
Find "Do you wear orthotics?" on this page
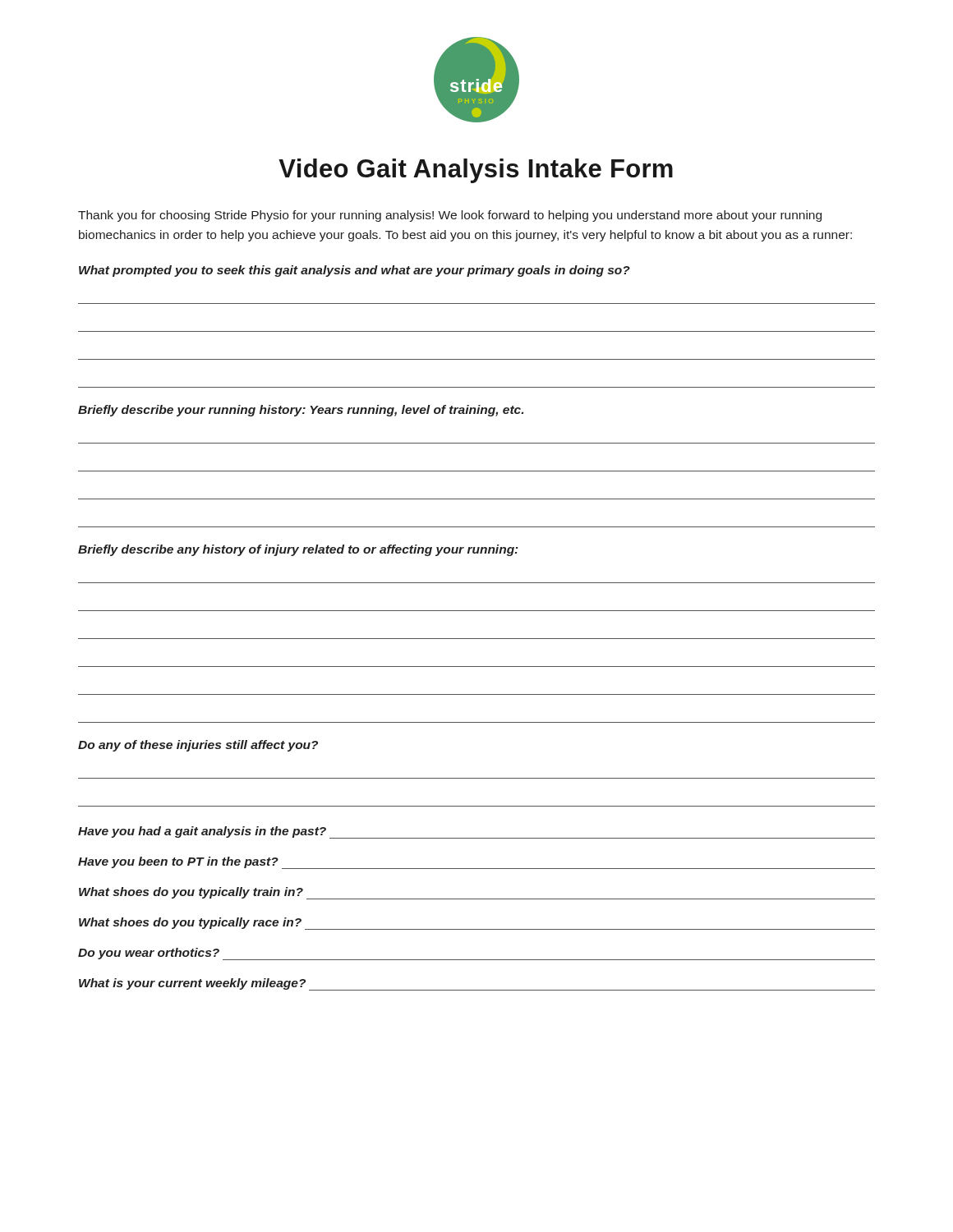click(x=476, y=952)
